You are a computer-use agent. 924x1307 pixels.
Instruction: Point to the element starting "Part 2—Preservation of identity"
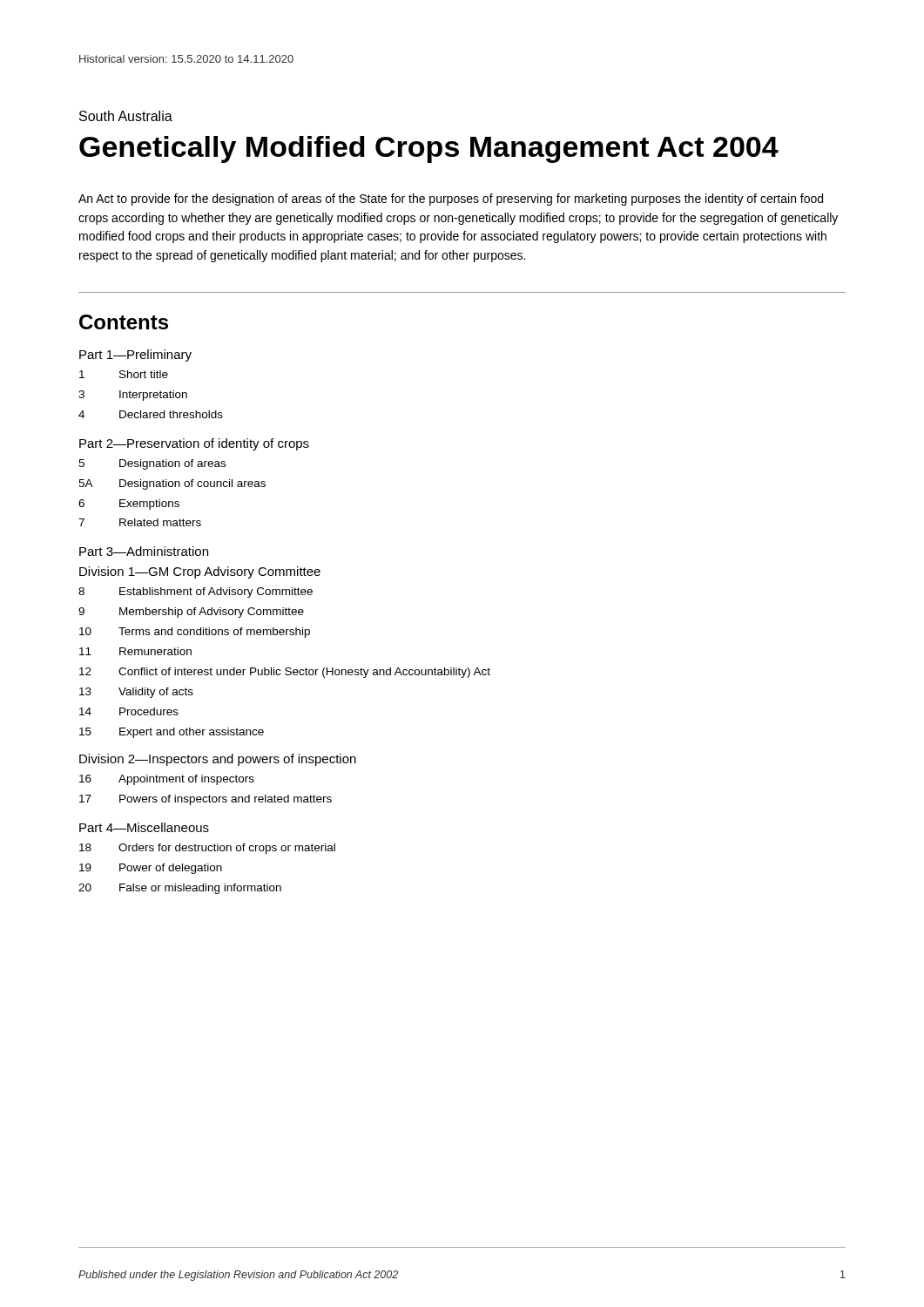pos(194,443)
